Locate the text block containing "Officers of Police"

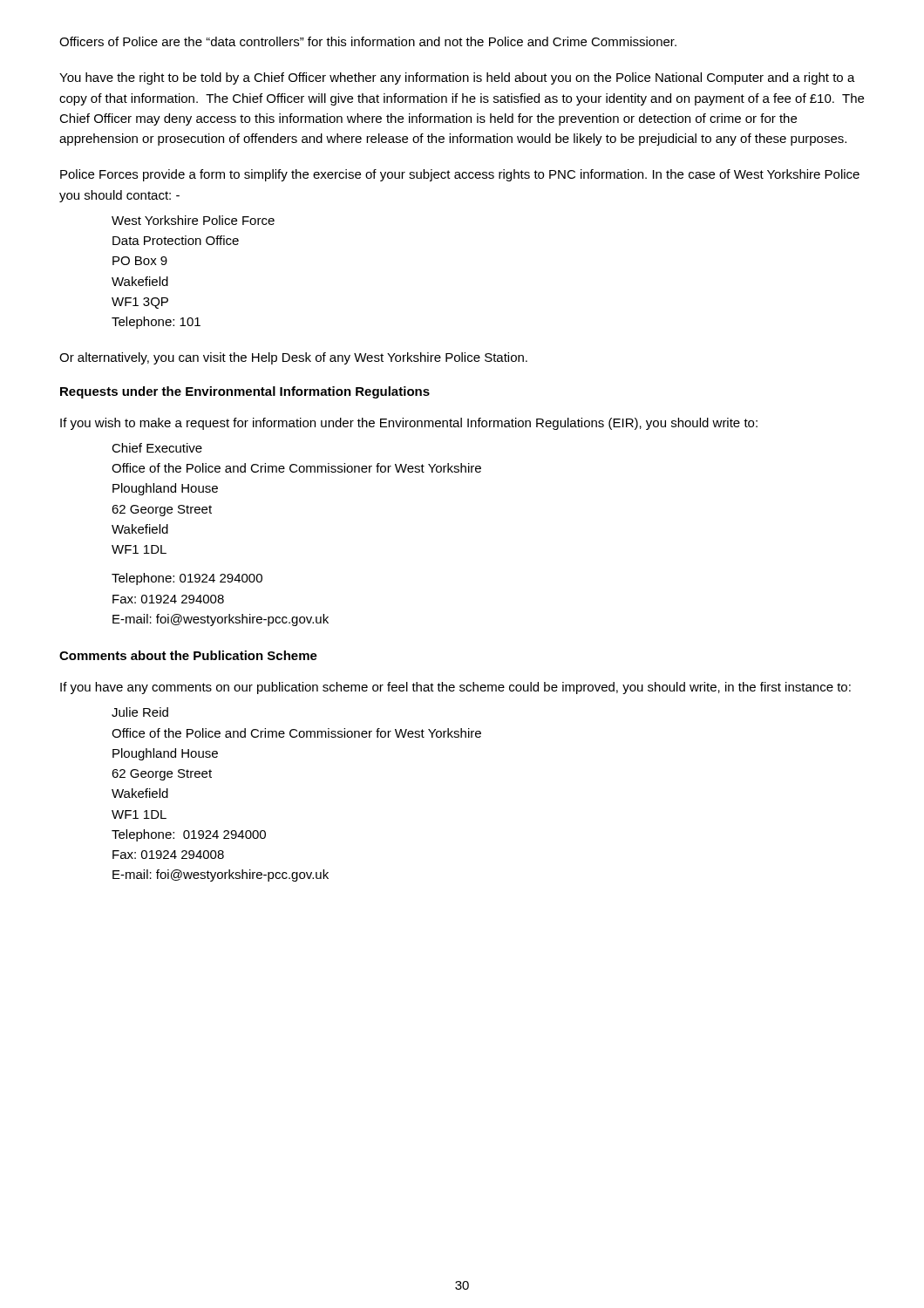tap(368, 41)
